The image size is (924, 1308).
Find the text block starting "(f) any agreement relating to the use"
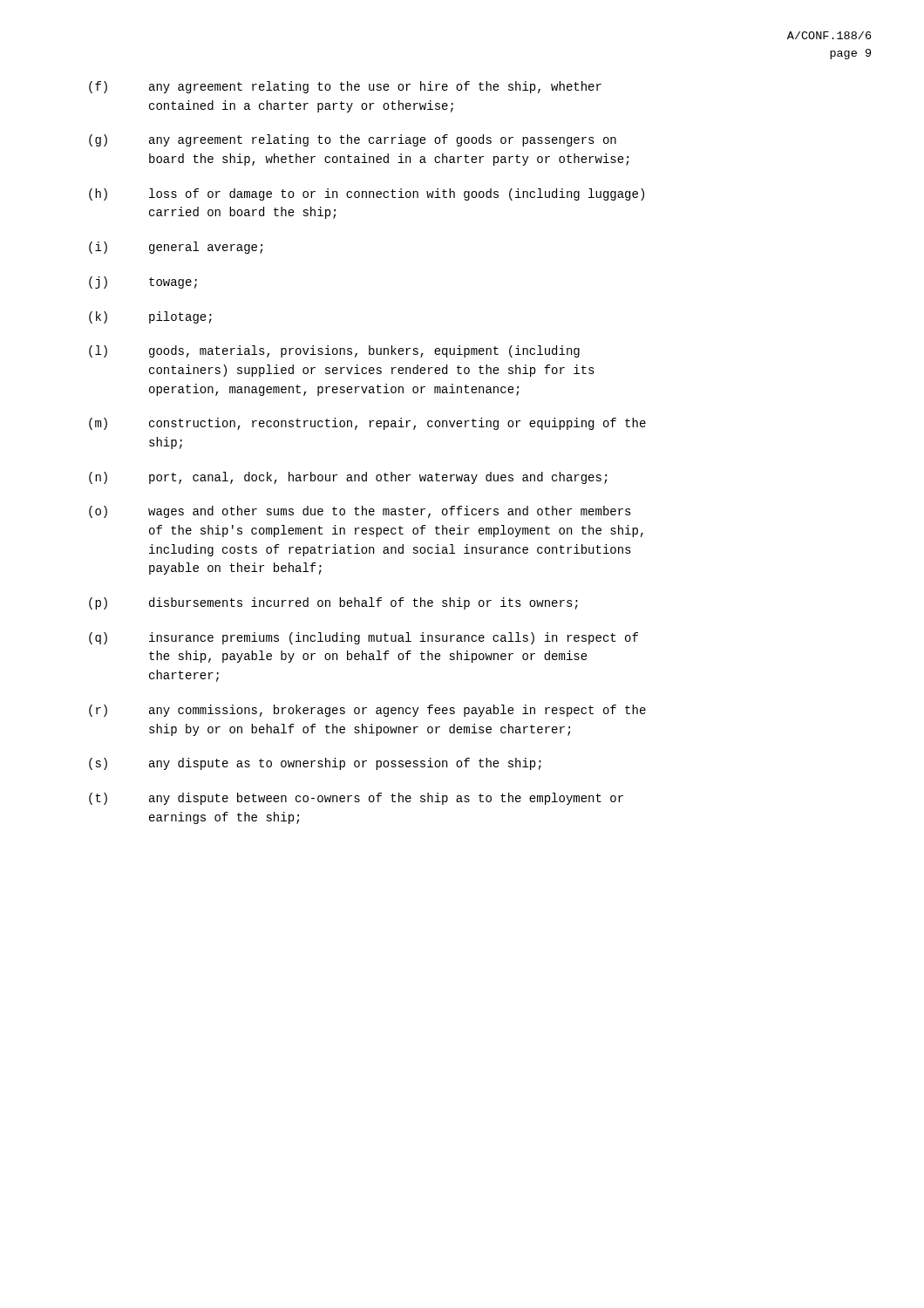coord(345,97)
